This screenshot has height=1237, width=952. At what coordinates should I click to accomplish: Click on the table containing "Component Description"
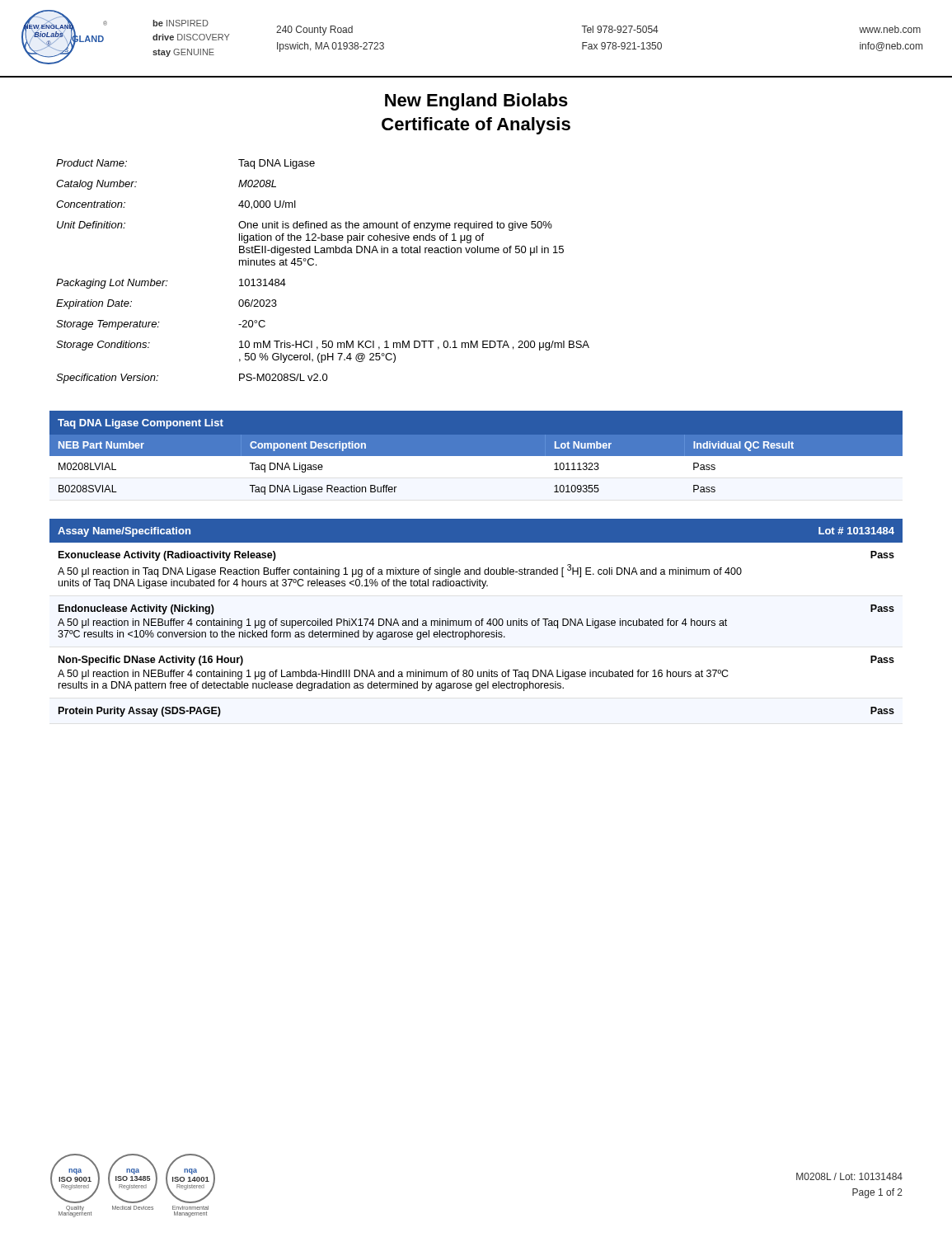[476, 456]
